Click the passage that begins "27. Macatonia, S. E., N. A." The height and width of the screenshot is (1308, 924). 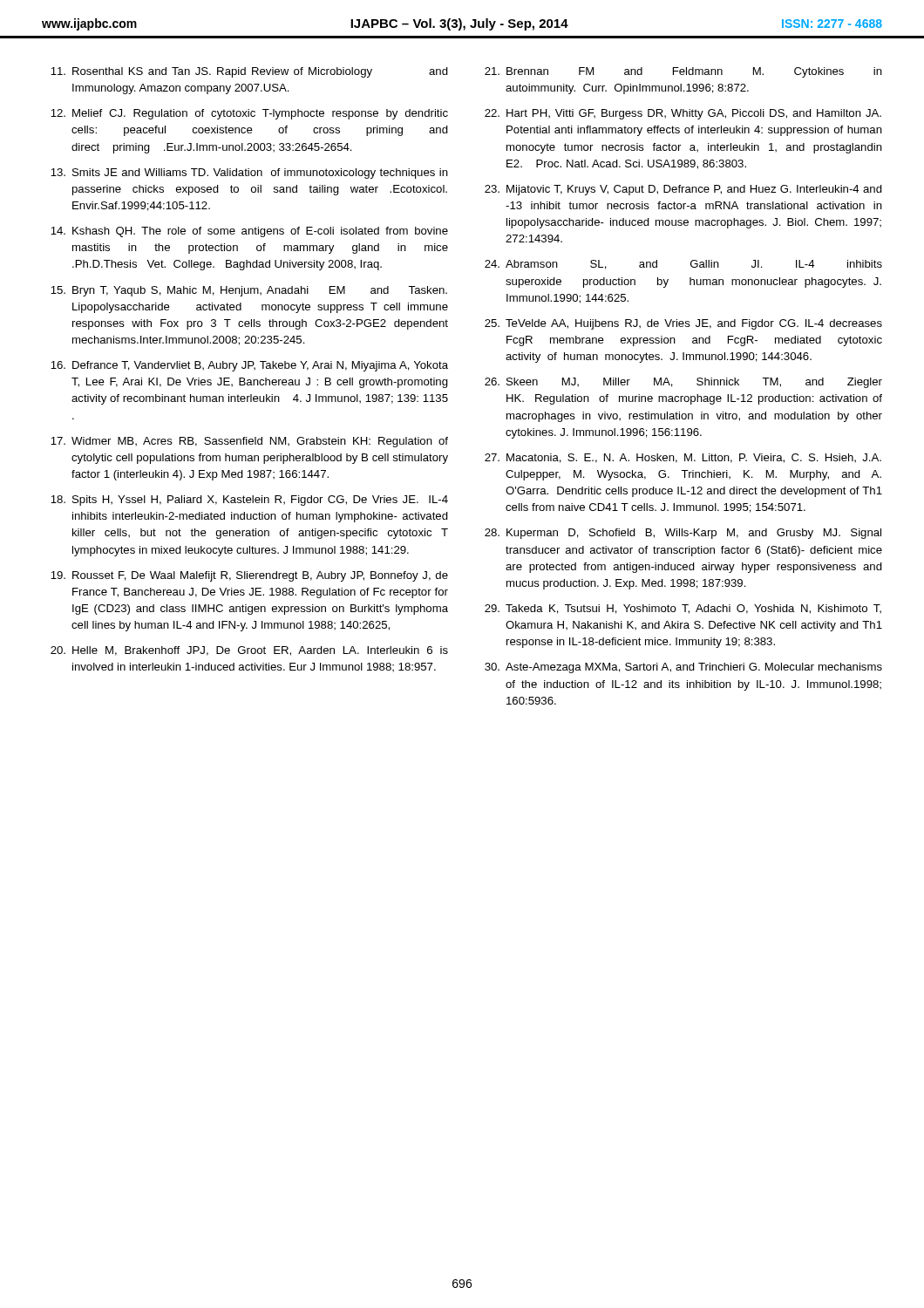tap(679, 482)
